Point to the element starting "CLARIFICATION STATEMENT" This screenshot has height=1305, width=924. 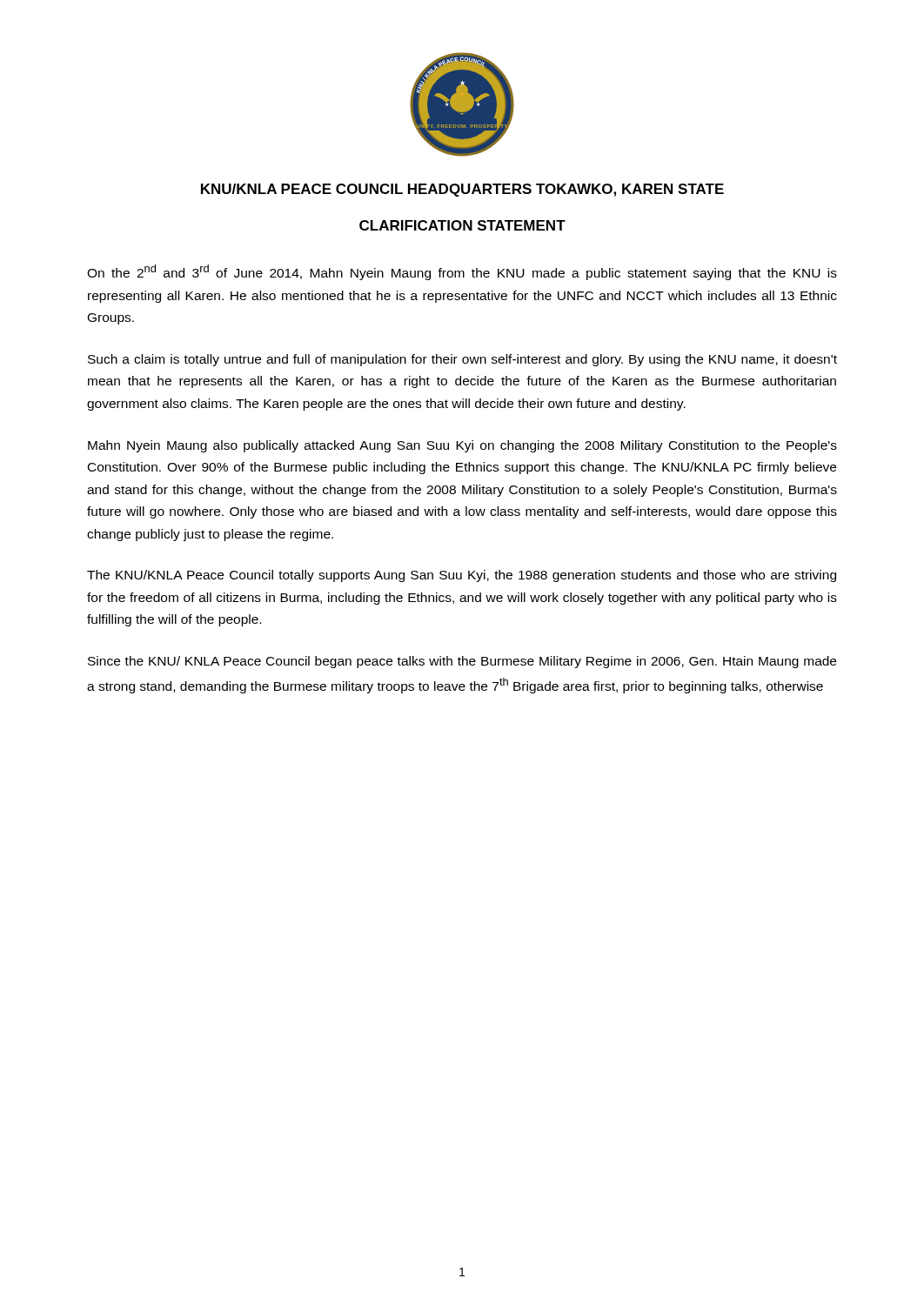462,226
